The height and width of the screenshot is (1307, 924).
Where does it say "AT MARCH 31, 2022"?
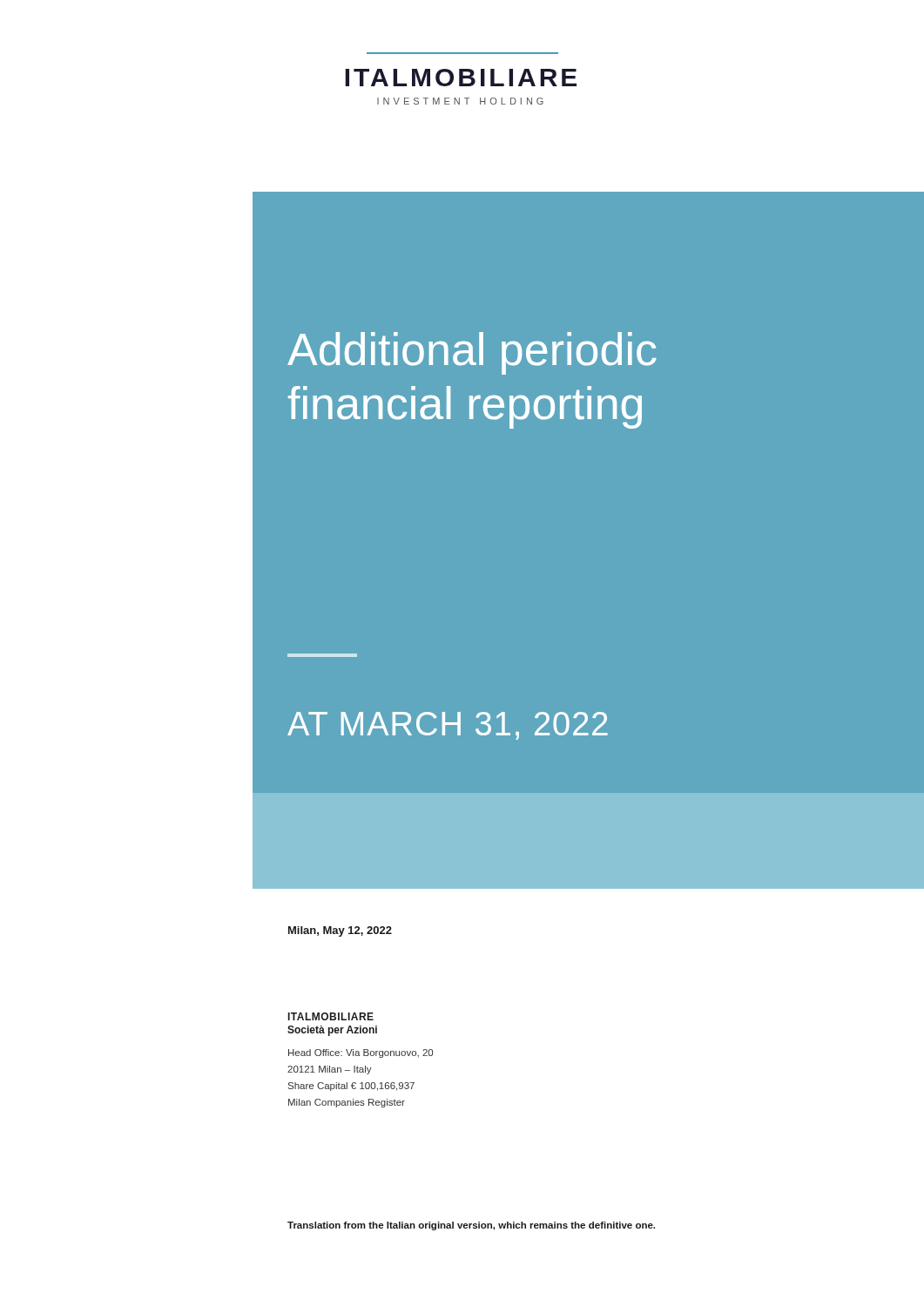coord(449,724)
